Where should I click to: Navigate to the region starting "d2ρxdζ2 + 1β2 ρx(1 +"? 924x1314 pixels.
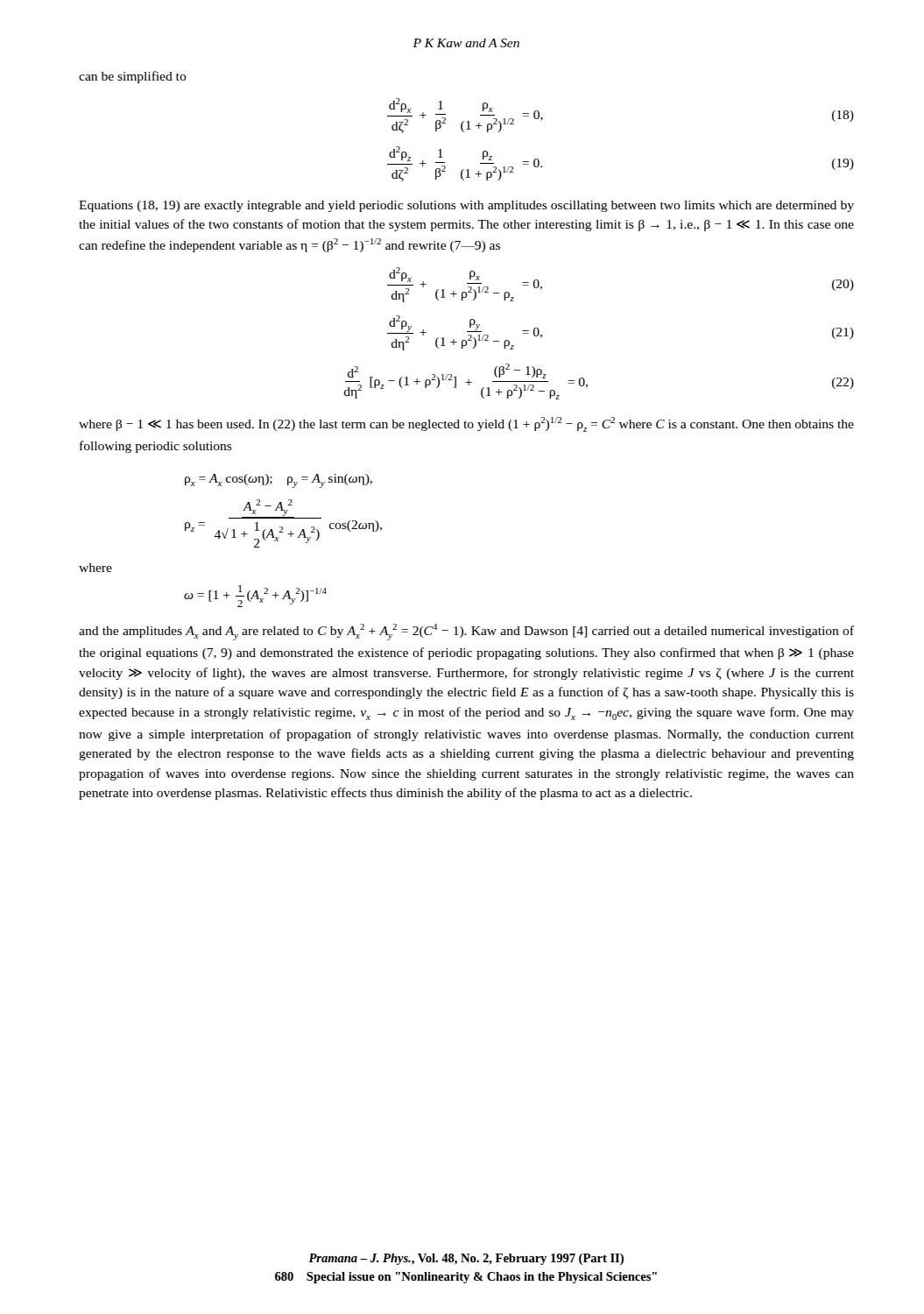tap(466, 115)
